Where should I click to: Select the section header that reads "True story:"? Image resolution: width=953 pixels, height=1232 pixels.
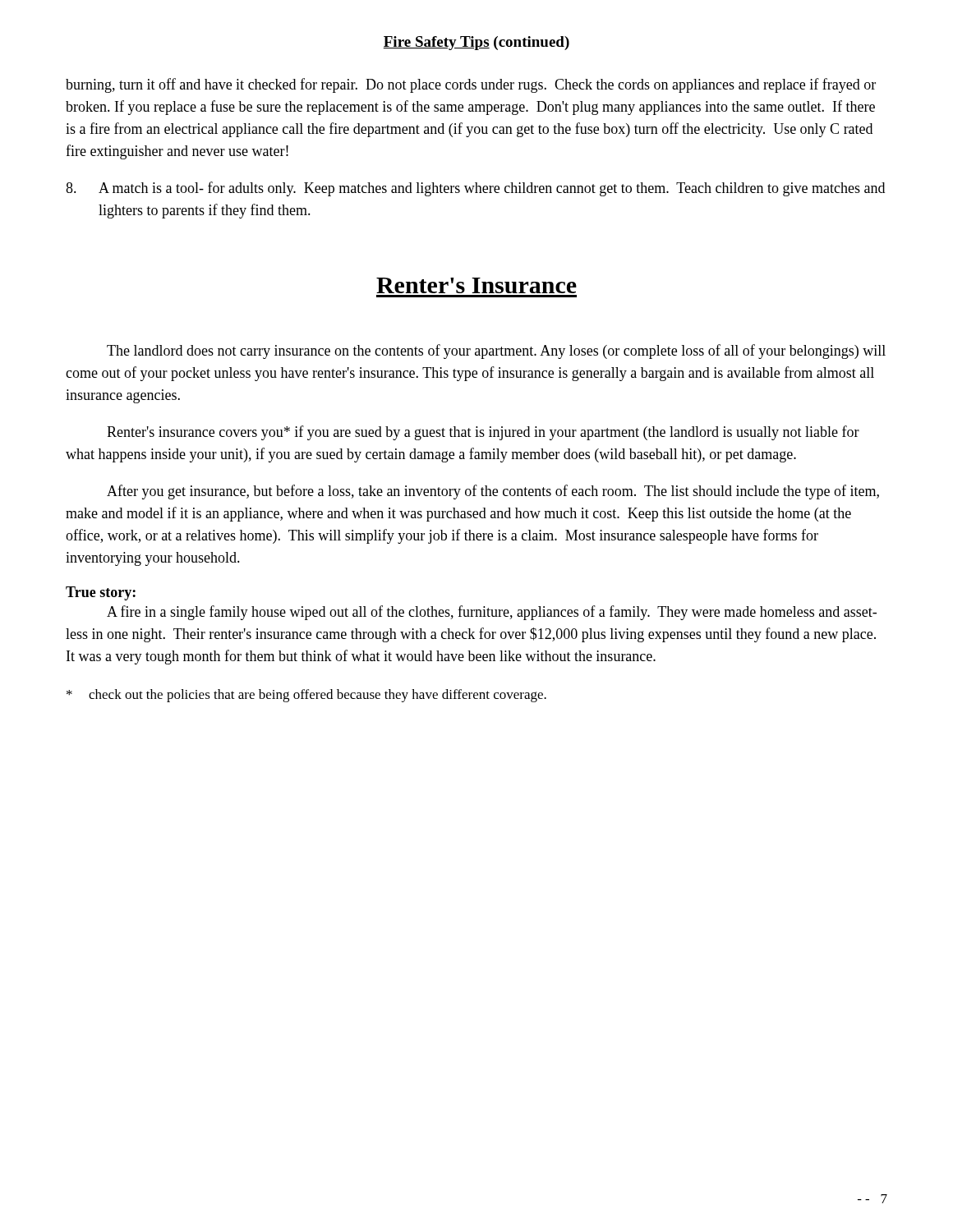coord(101,592)
